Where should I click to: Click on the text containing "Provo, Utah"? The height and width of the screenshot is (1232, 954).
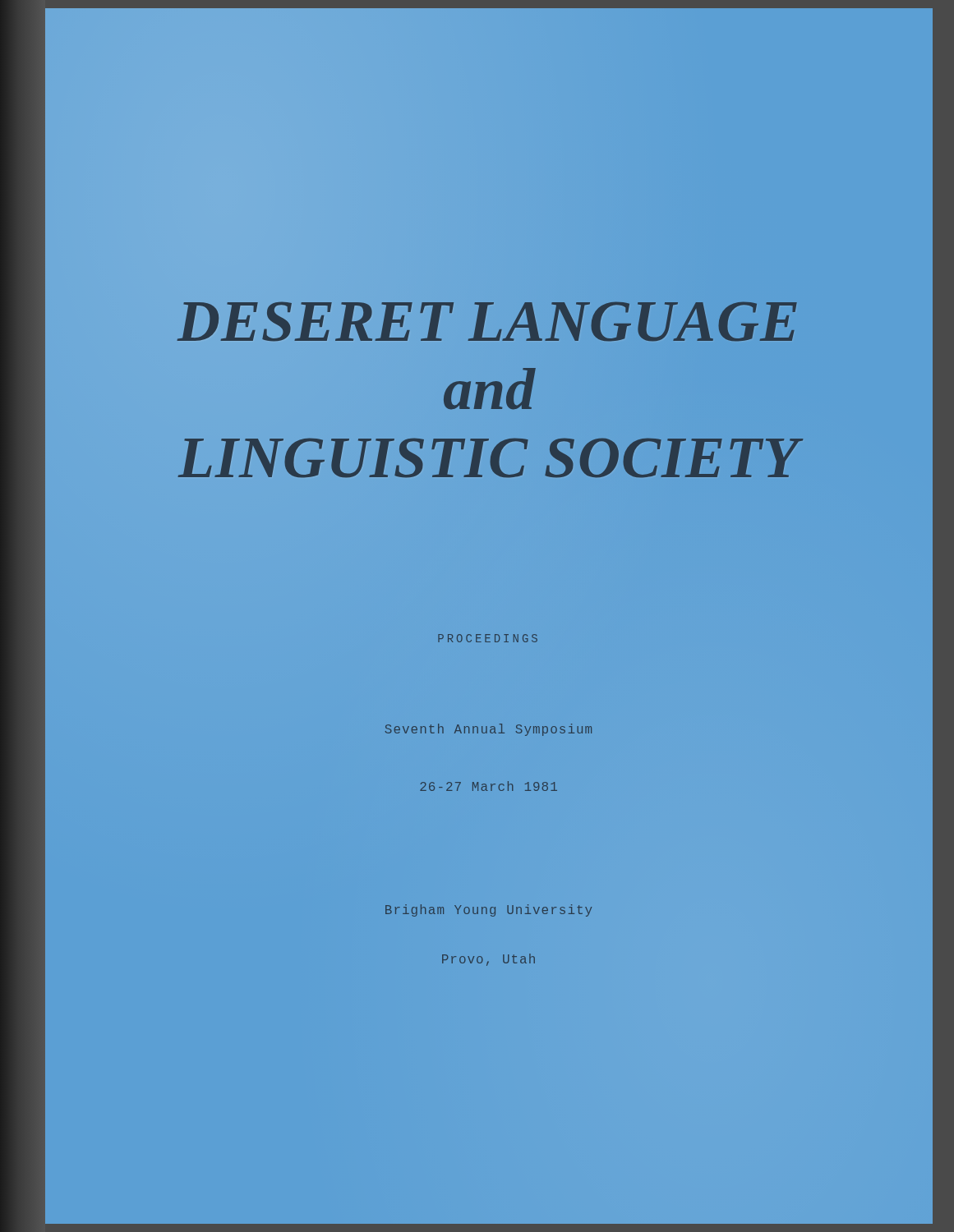[x=489, y=960]
